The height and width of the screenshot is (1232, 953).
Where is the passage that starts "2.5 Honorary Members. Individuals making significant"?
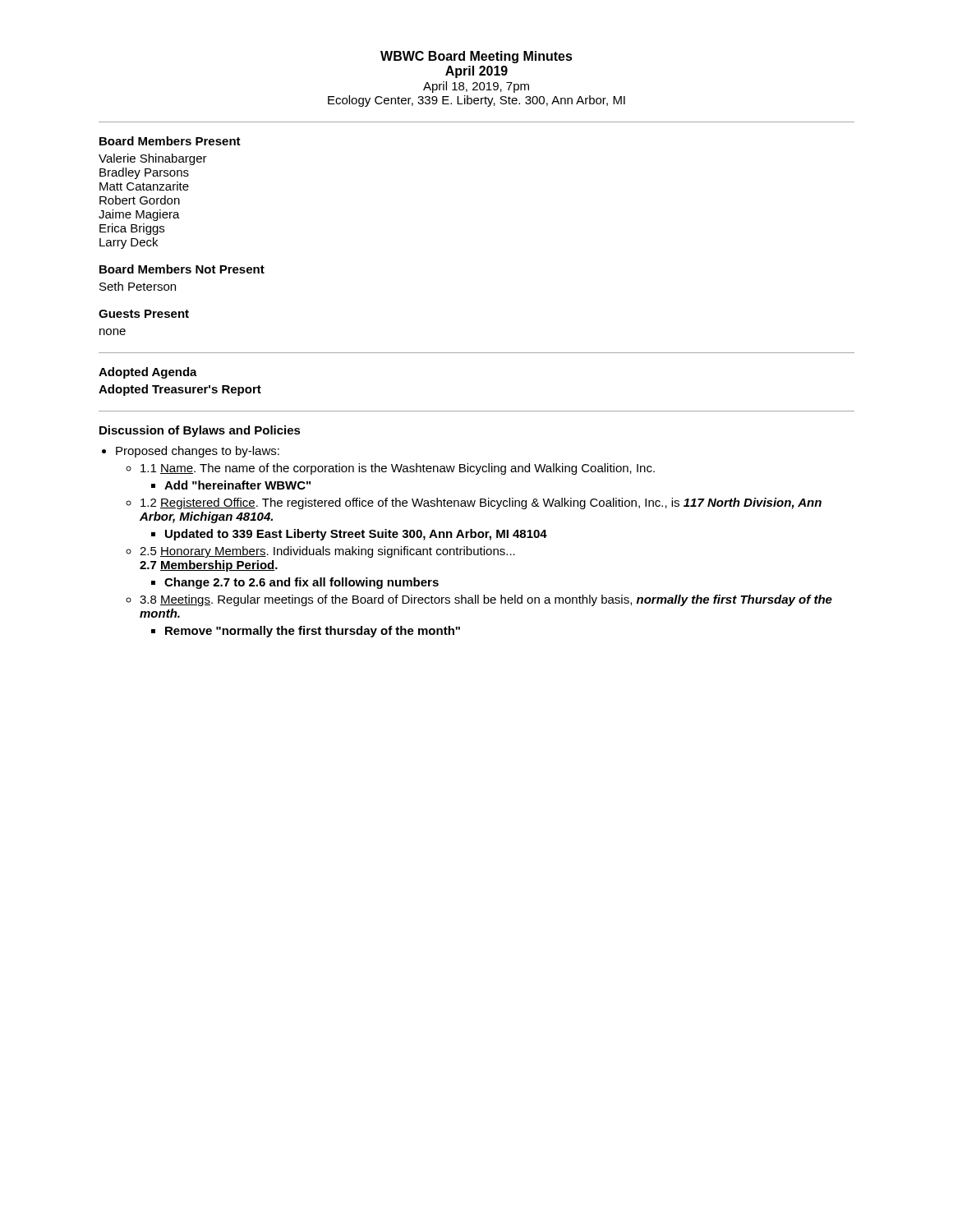point(497,566)
